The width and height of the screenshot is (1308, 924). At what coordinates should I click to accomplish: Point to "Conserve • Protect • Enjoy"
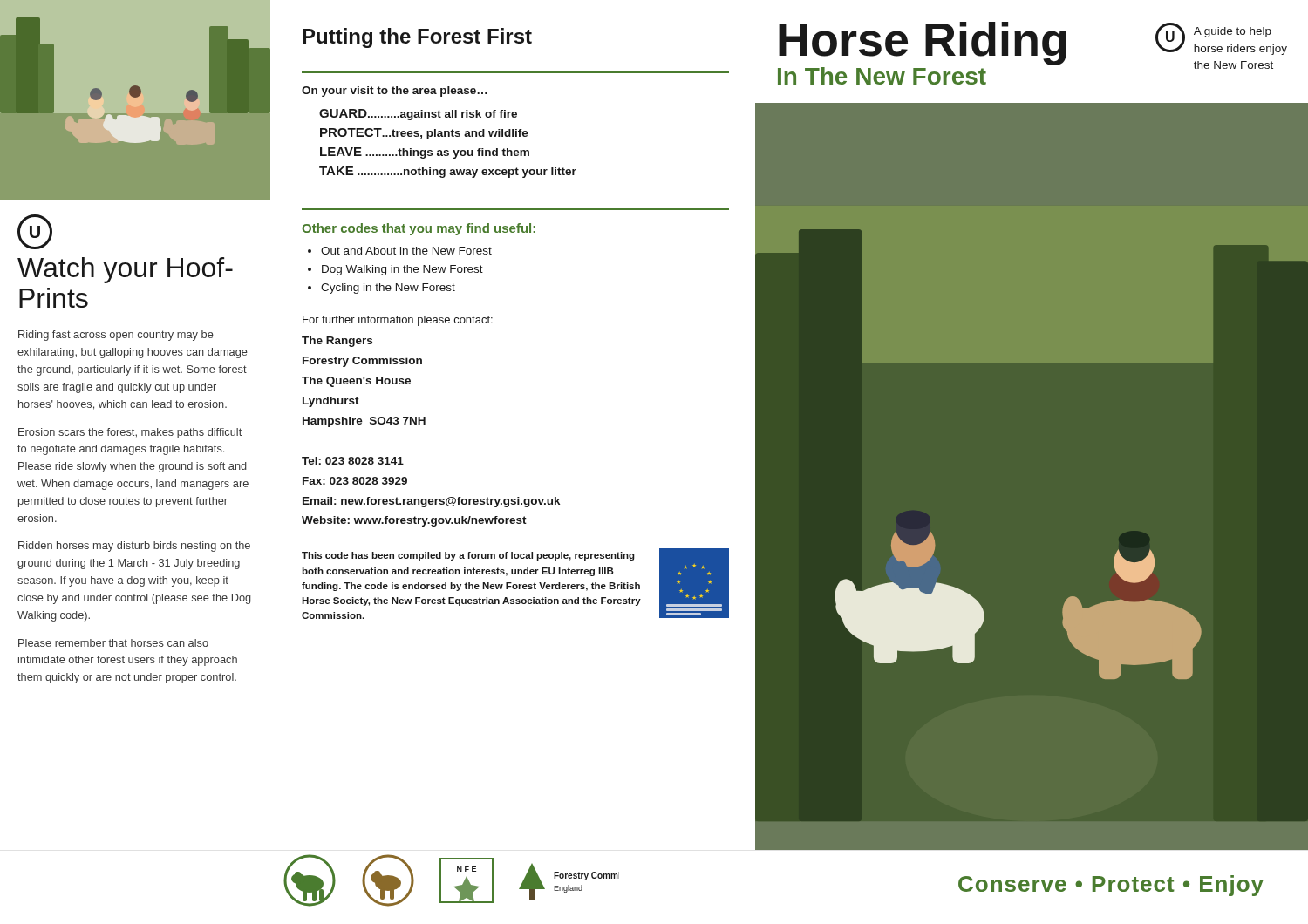click(x=1111, y=884)
